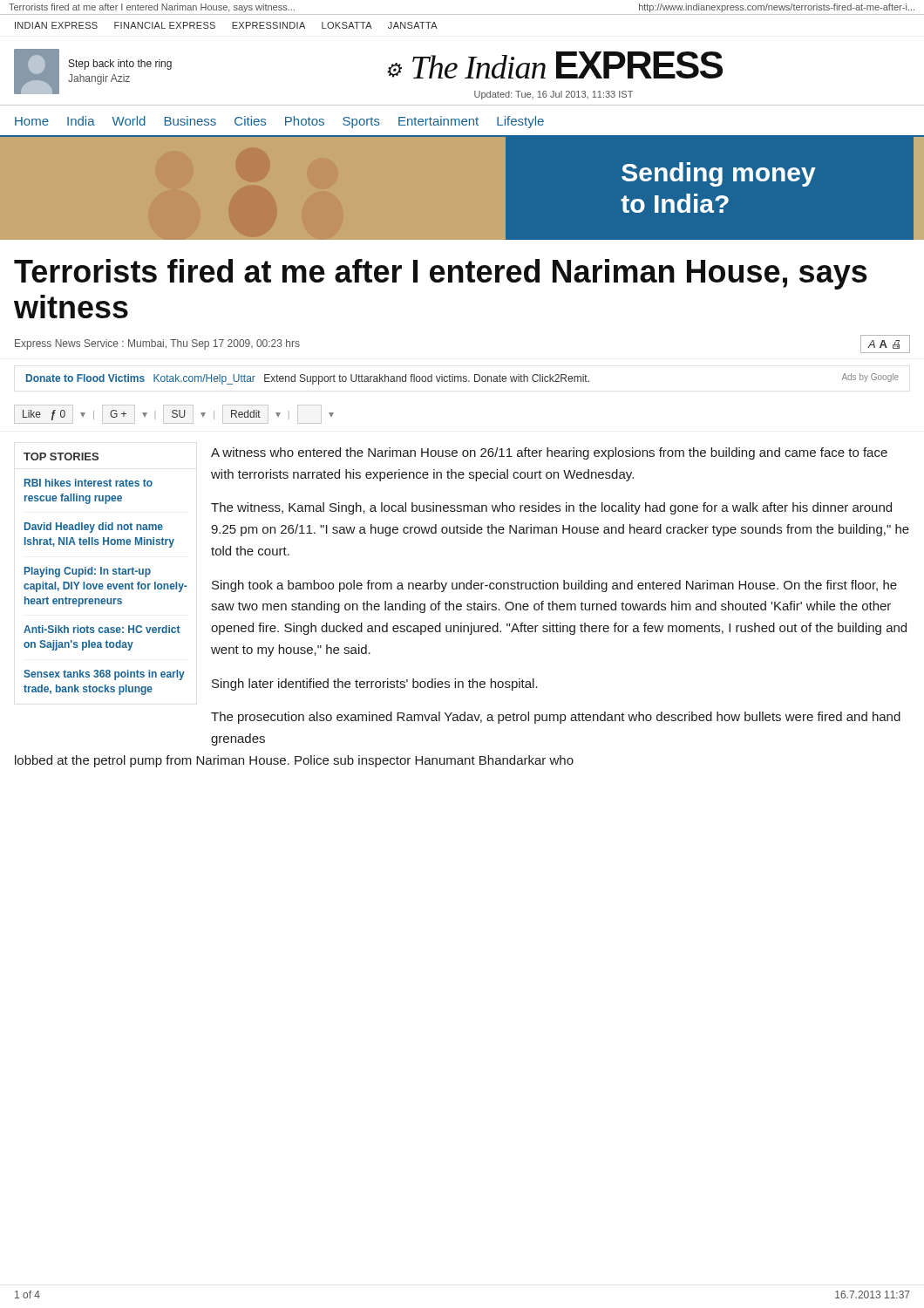The height and width of the screenshot is (1308, 924).
Task: Locate the section header containing "Home India World Business Cities Photos Sports"
Action: [279, 120]
